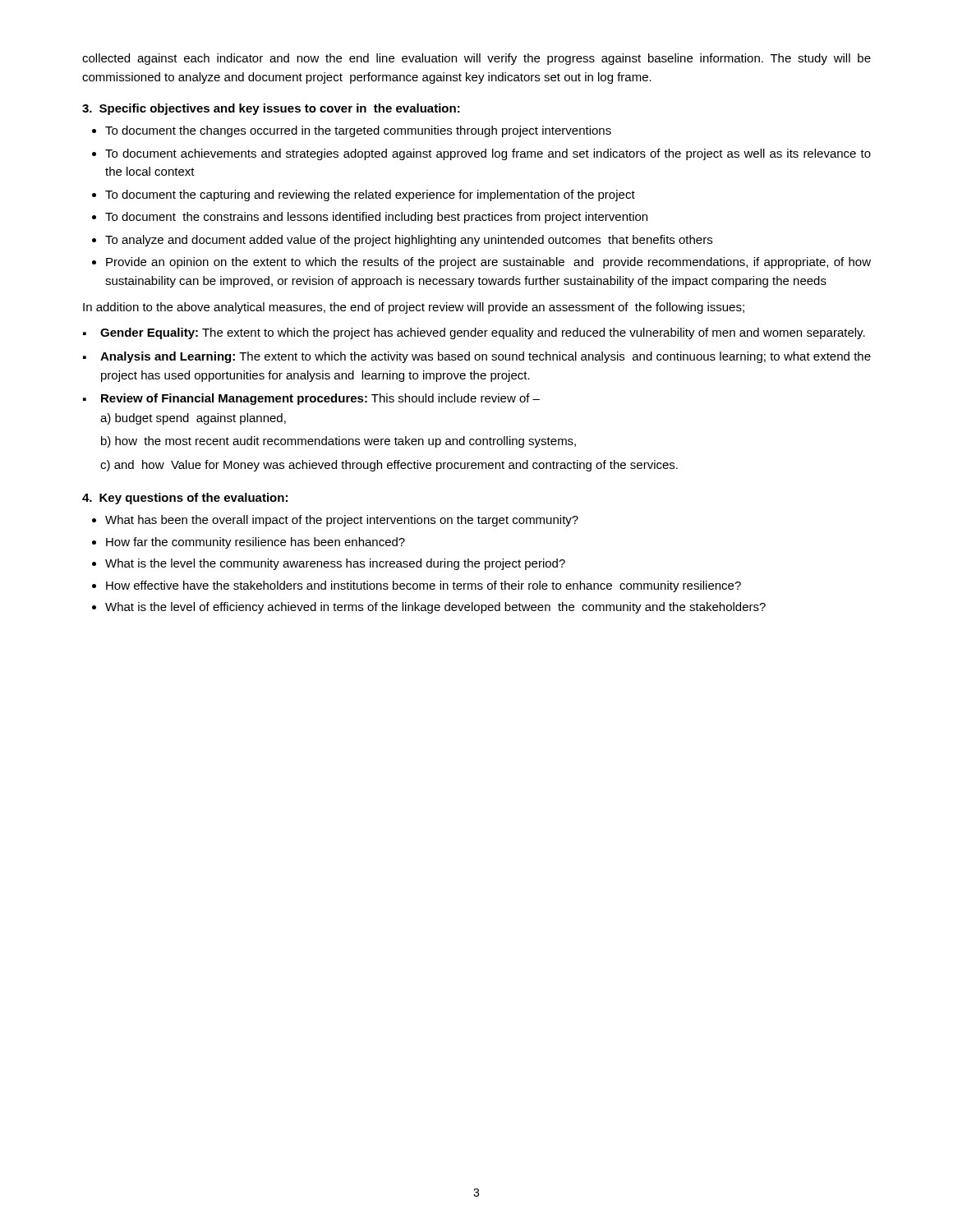Click on the block starting "To document the changes occurred in the targeted"

pyautogui.click(x=358, y=130)
